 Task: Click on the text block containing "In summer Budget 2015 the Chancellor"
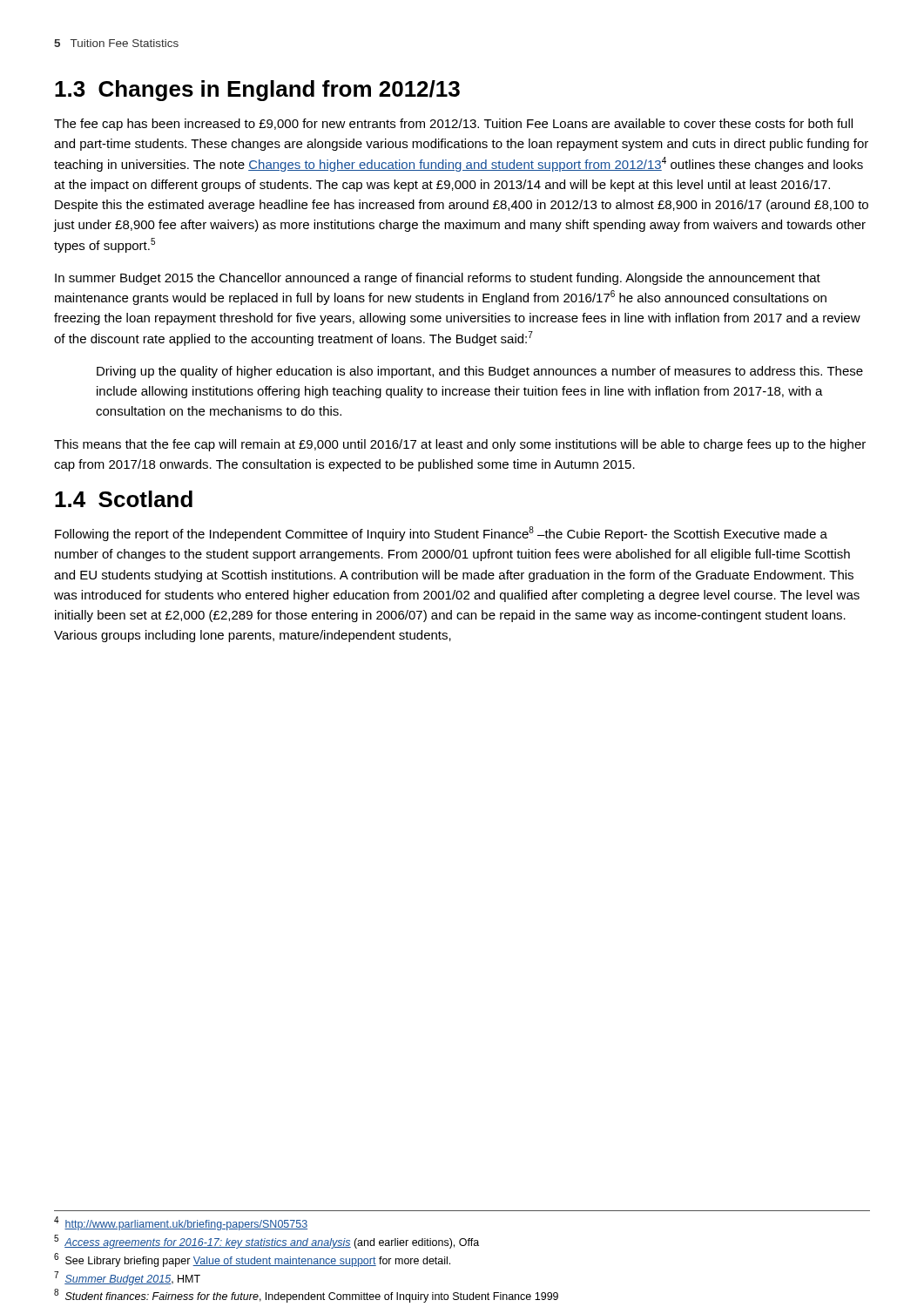pos(462,308)
